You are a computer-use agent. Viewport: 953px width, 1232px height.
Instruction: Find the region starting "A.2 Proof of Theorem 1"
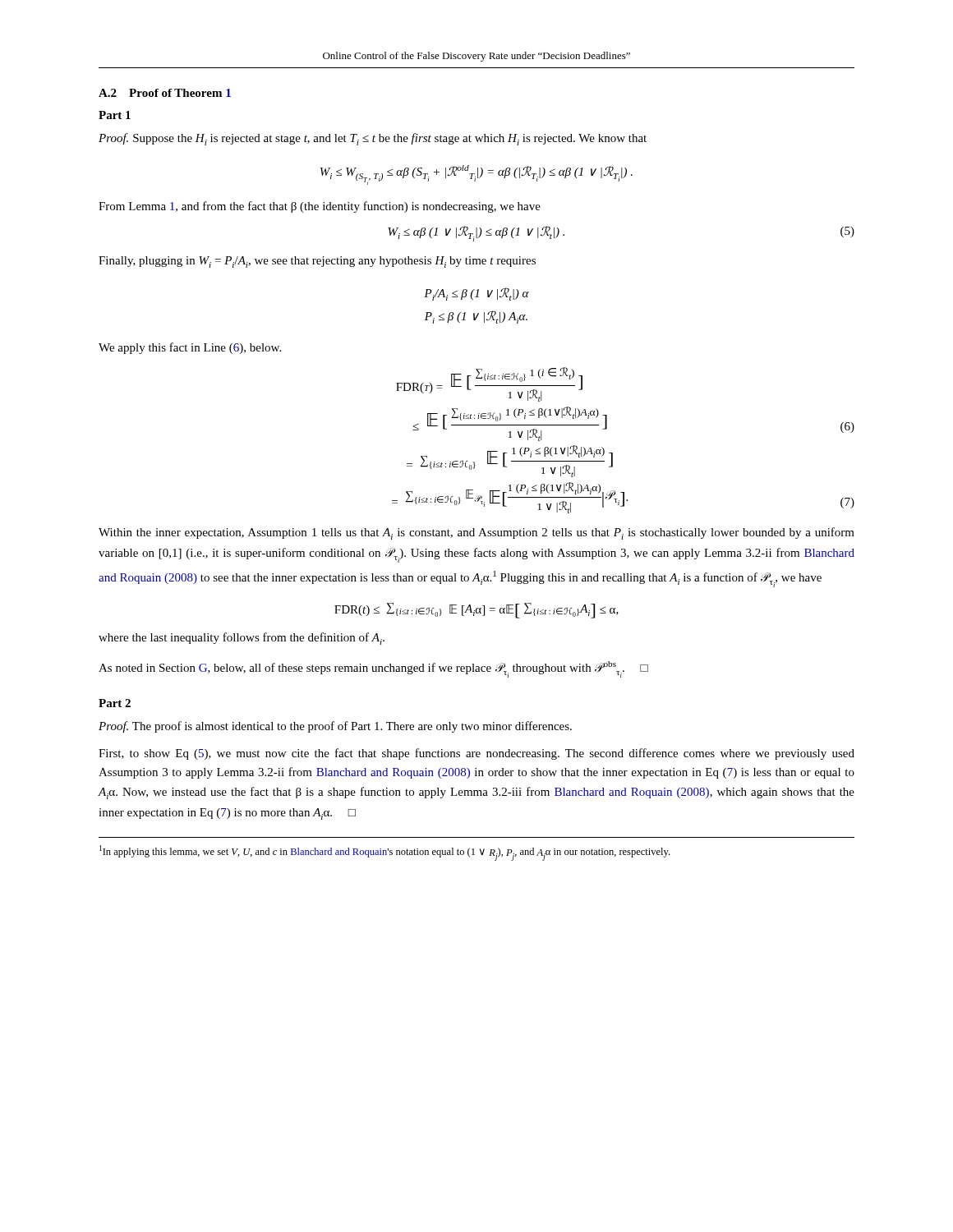pyautogui.click(x=165, y=93)
